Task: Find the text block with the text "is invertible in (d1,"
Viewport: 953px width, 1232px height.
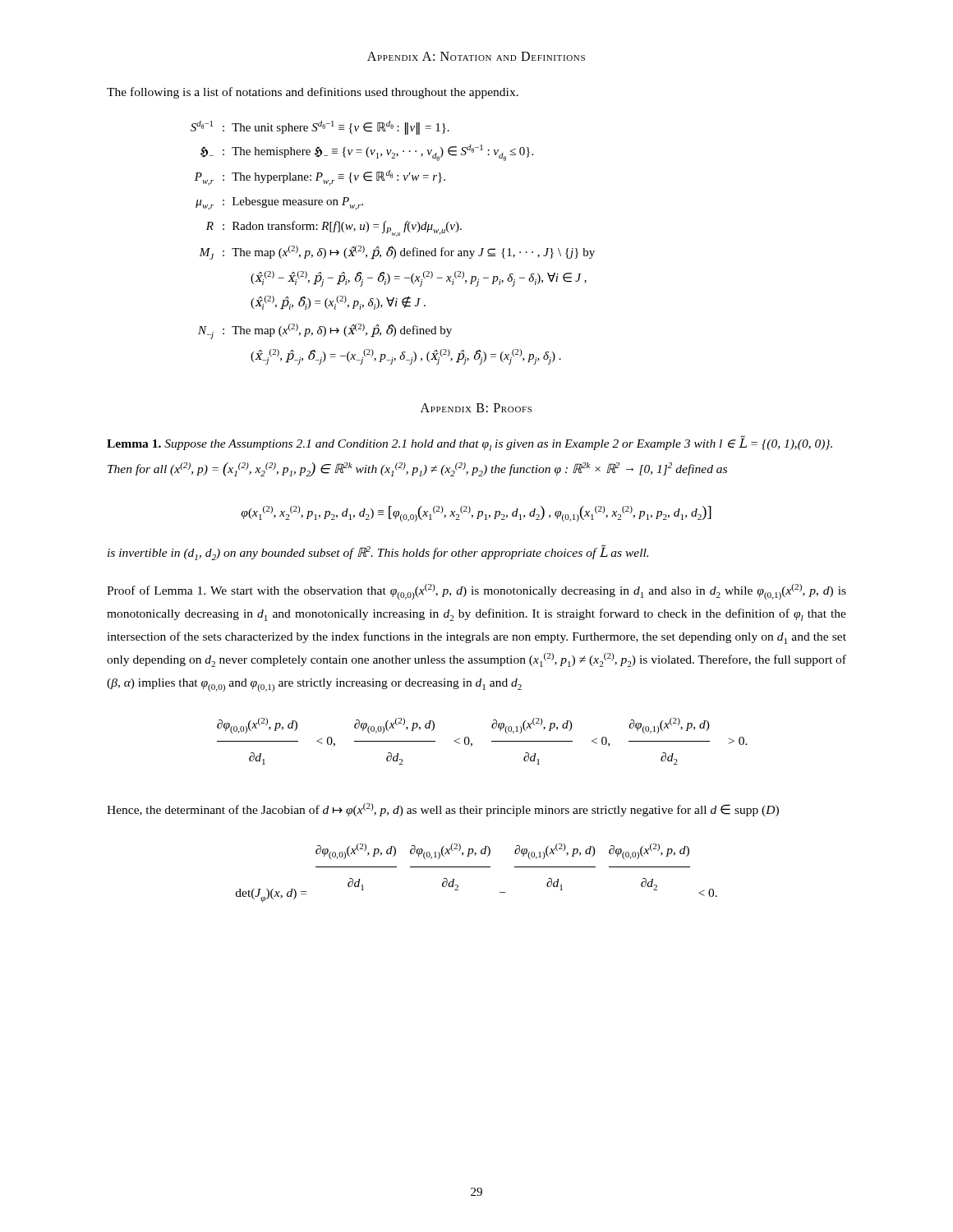Action: pos(378,552)
